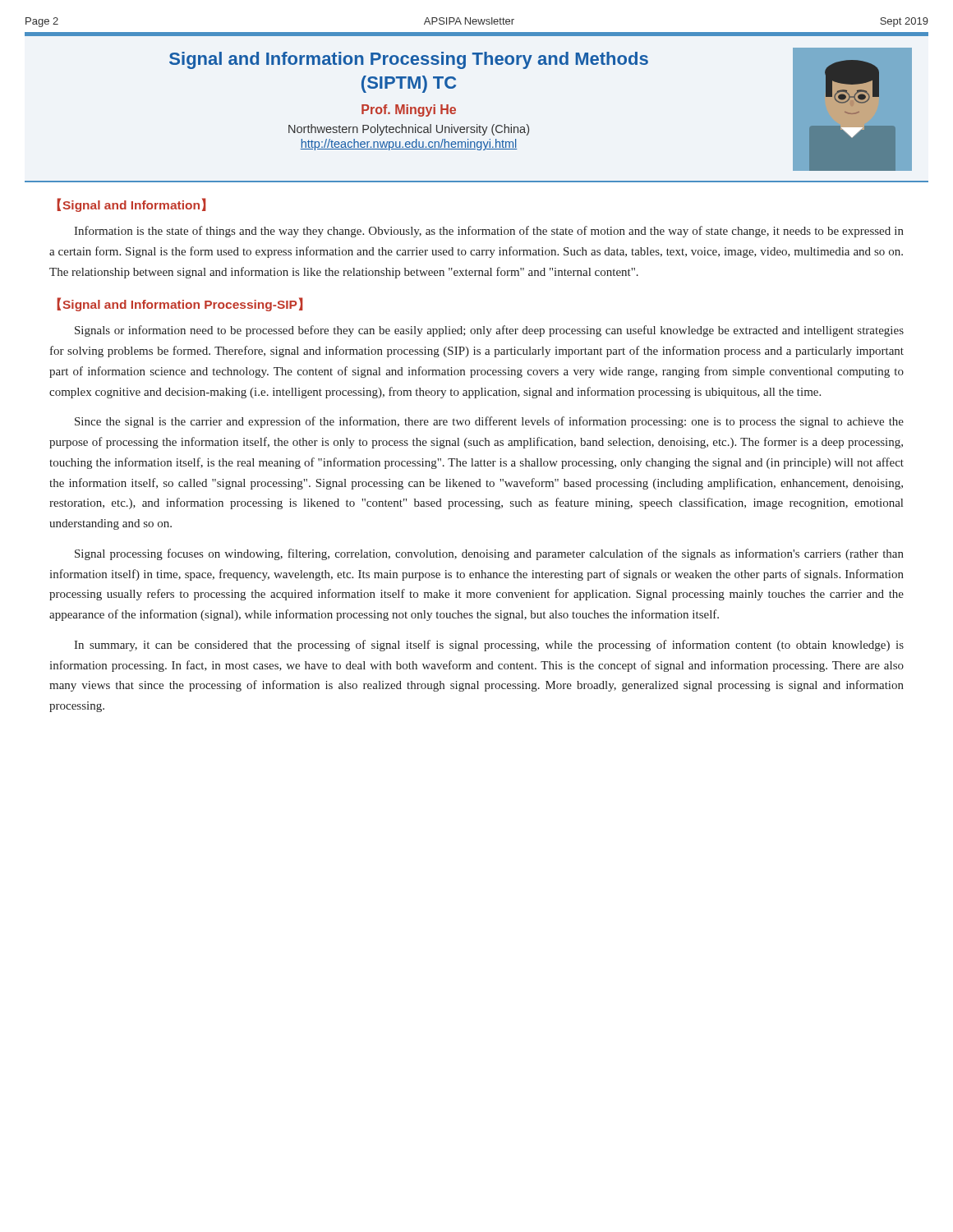Select the region starting "Since the signal is the carrier and expression"
Image resolution: width=953 pixels, height=1232 pixels.
(x=476, y=472)
